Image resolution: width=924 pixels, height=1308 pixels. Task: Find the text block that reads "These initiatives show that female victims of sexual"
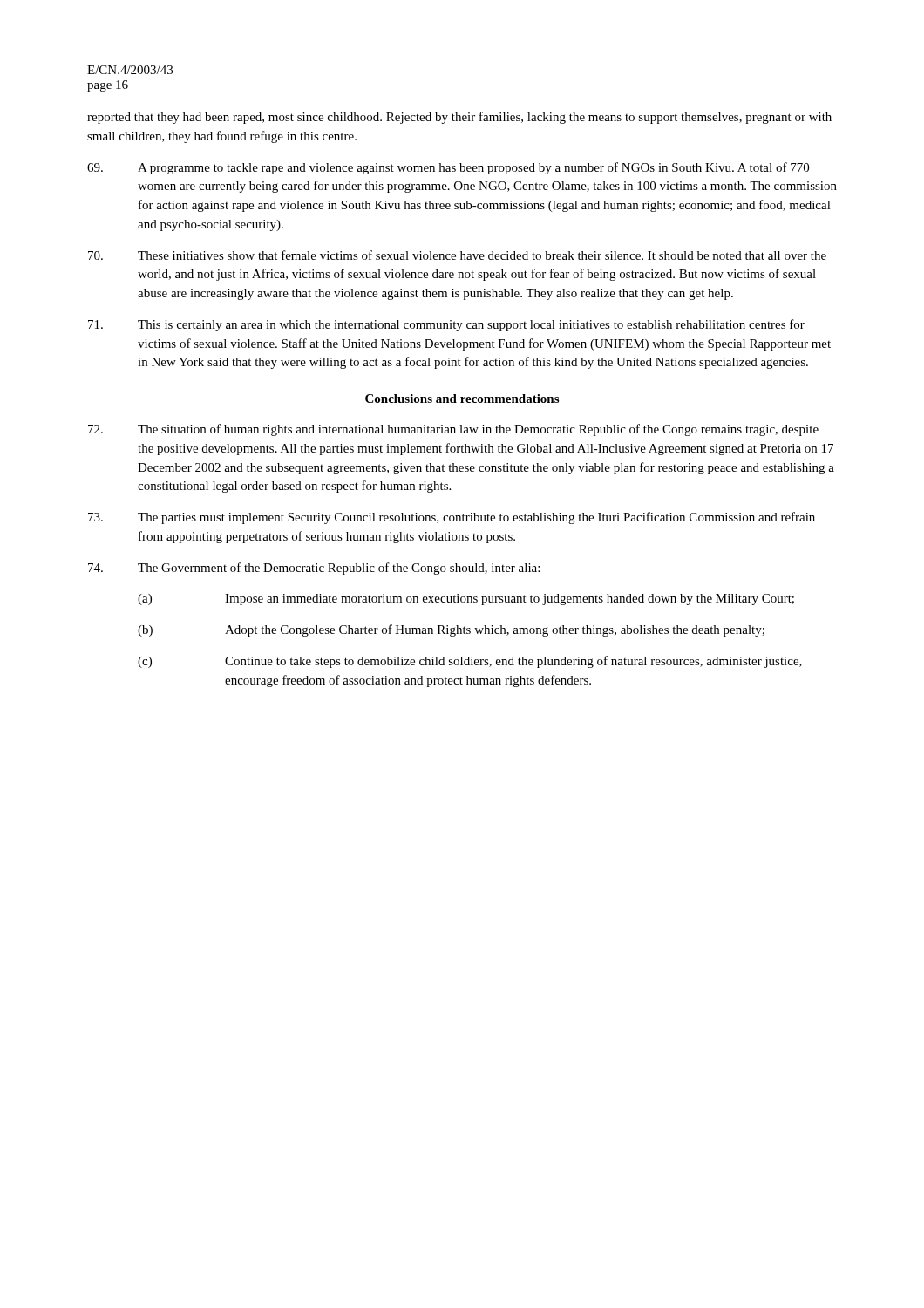click(x=462, y=275)
